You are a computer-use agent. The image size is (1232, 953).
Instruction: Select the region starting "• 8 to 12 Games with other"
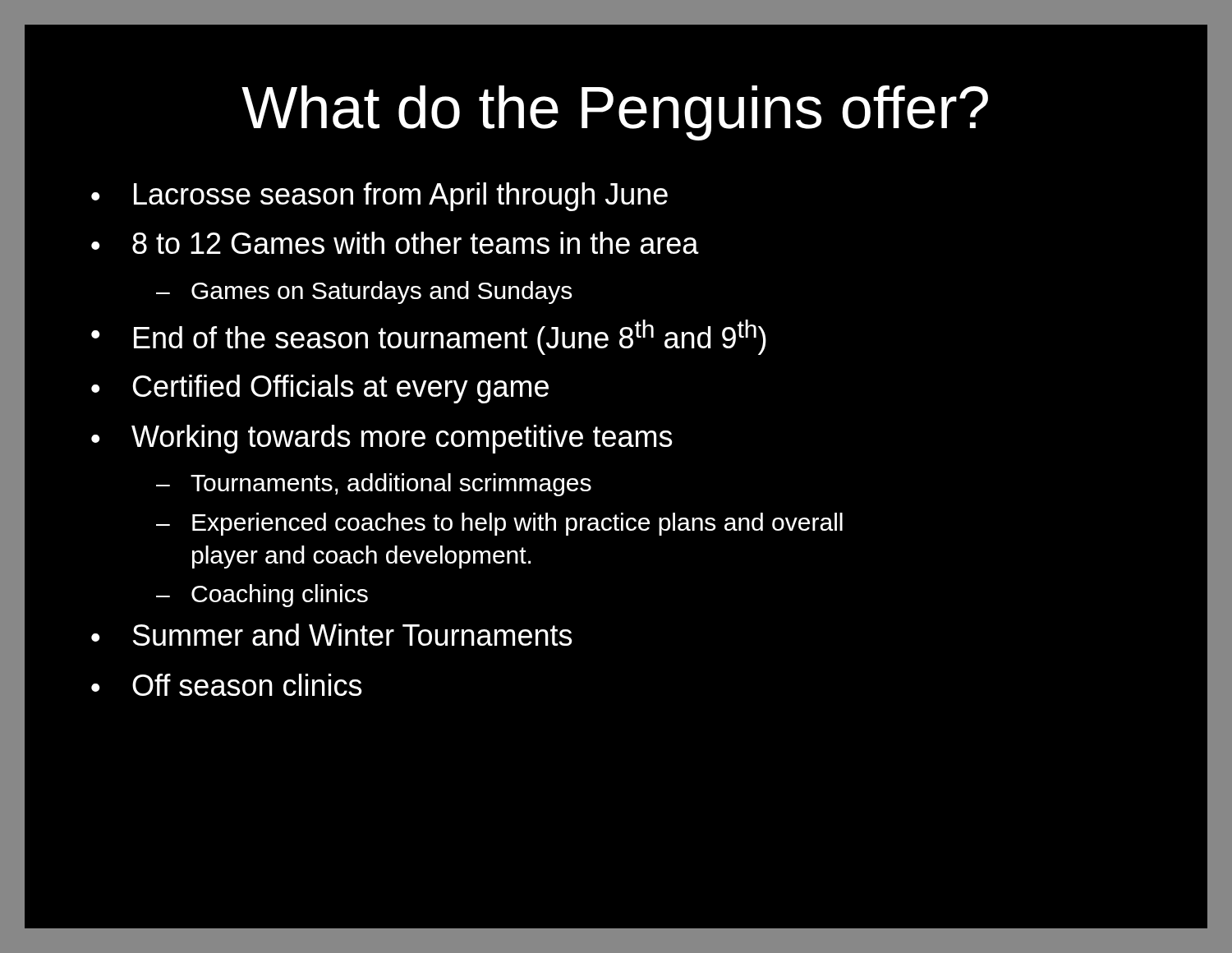coord(616,245)
